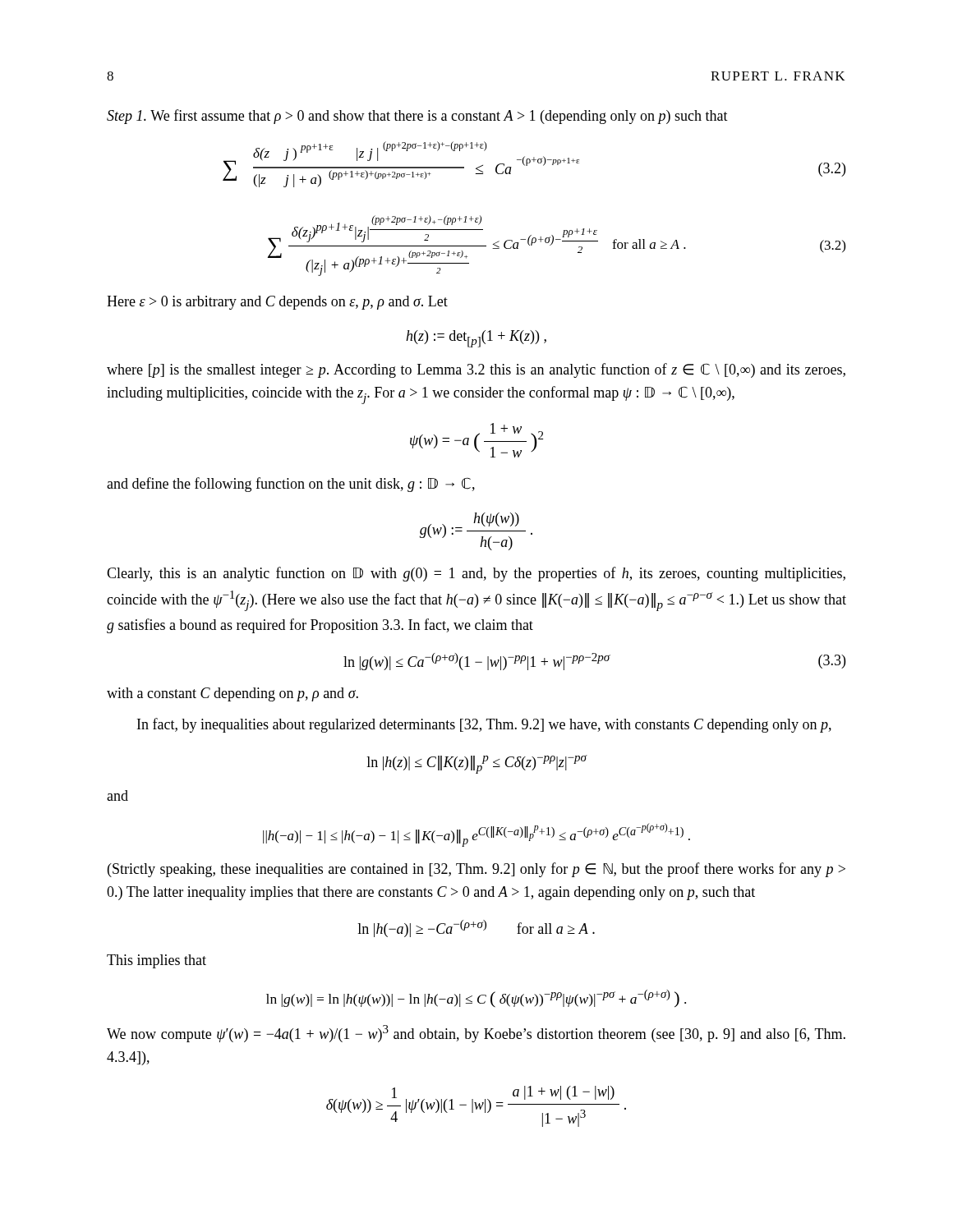Locate the block of text that opens with "where [p] is"

click(476, 382)
